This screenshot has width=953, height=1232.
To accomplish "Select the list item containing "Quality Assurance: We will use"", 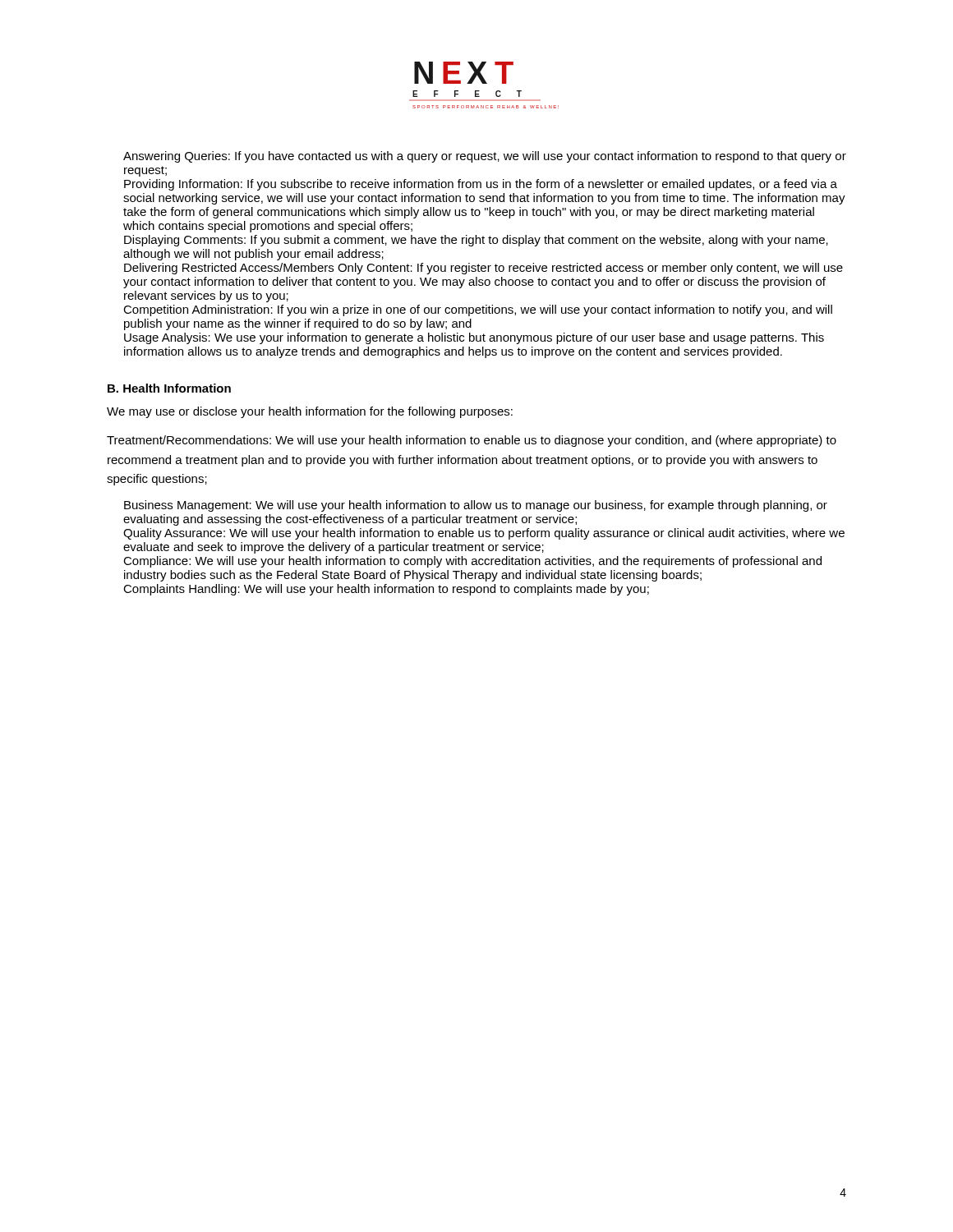I will point(485,540).
